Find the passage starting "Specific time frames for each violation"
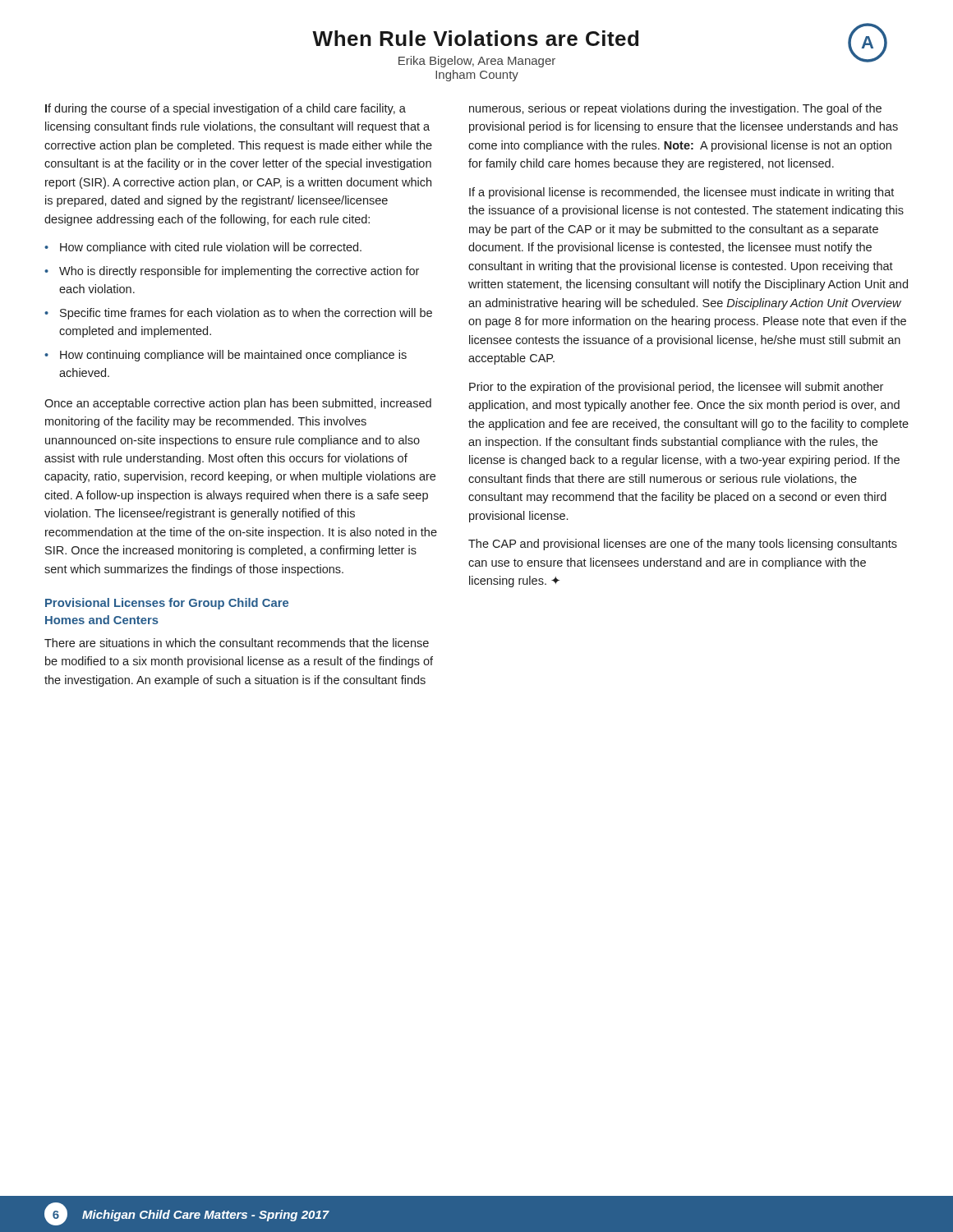The width and height of the screenshot is (953, 1232). [x=249, y=322]
